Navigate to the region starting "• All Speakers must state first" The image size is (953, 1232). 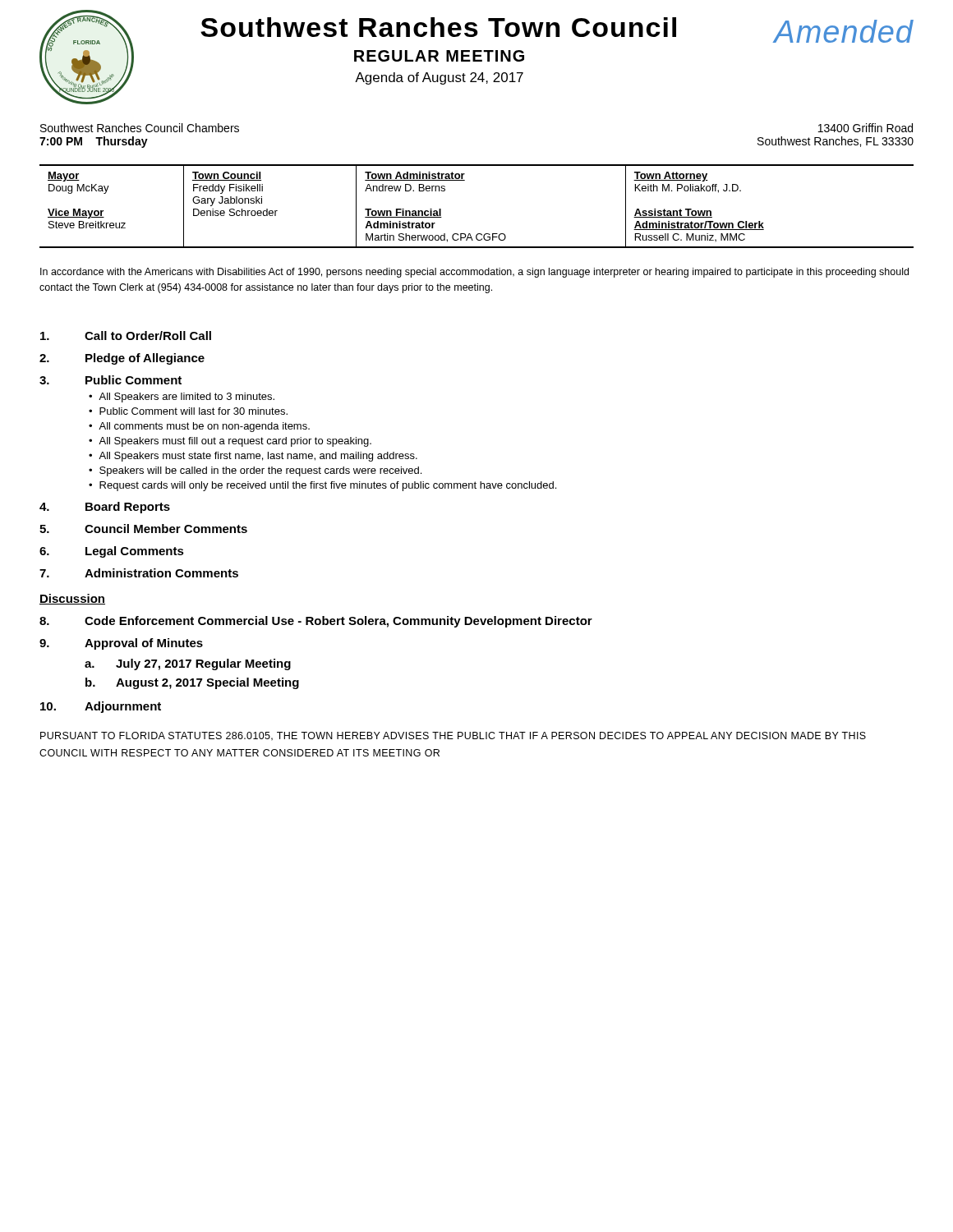[253, 455]
